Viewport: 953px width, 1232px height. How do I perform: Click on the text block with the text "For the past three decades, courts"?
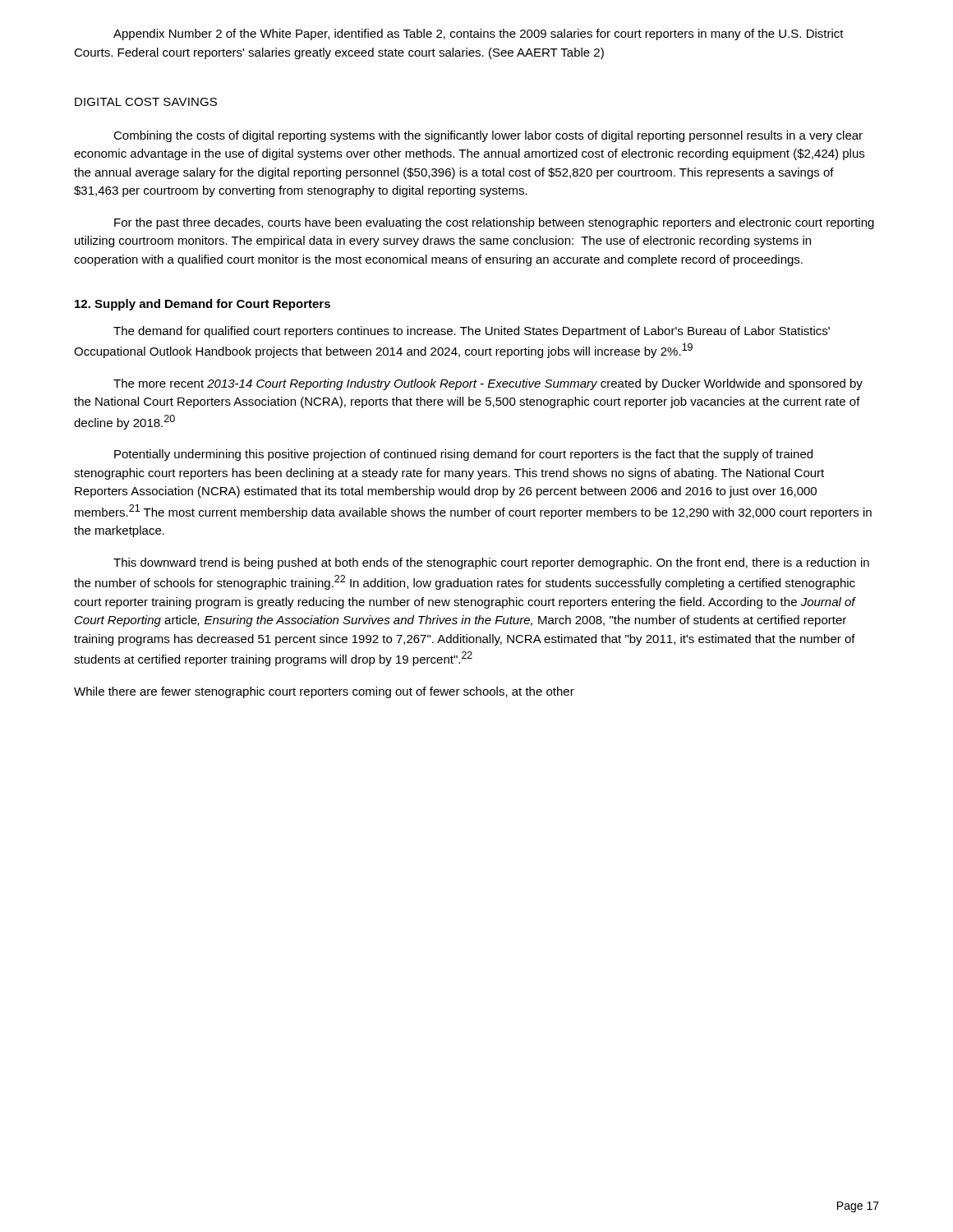[476, 241]
